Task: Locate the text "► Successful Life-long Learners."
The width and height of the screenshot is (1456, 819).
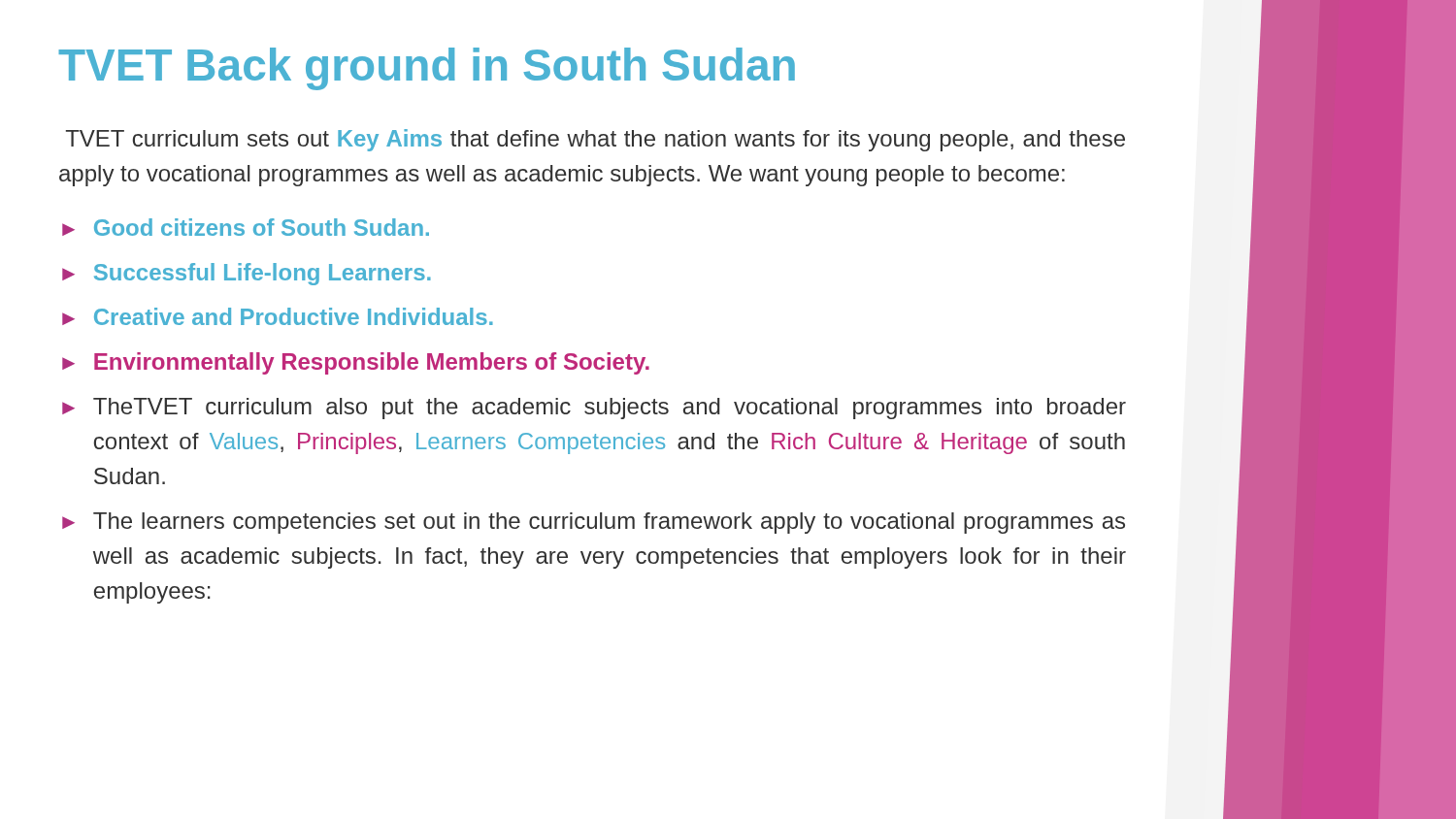Action: coord(245,273)
